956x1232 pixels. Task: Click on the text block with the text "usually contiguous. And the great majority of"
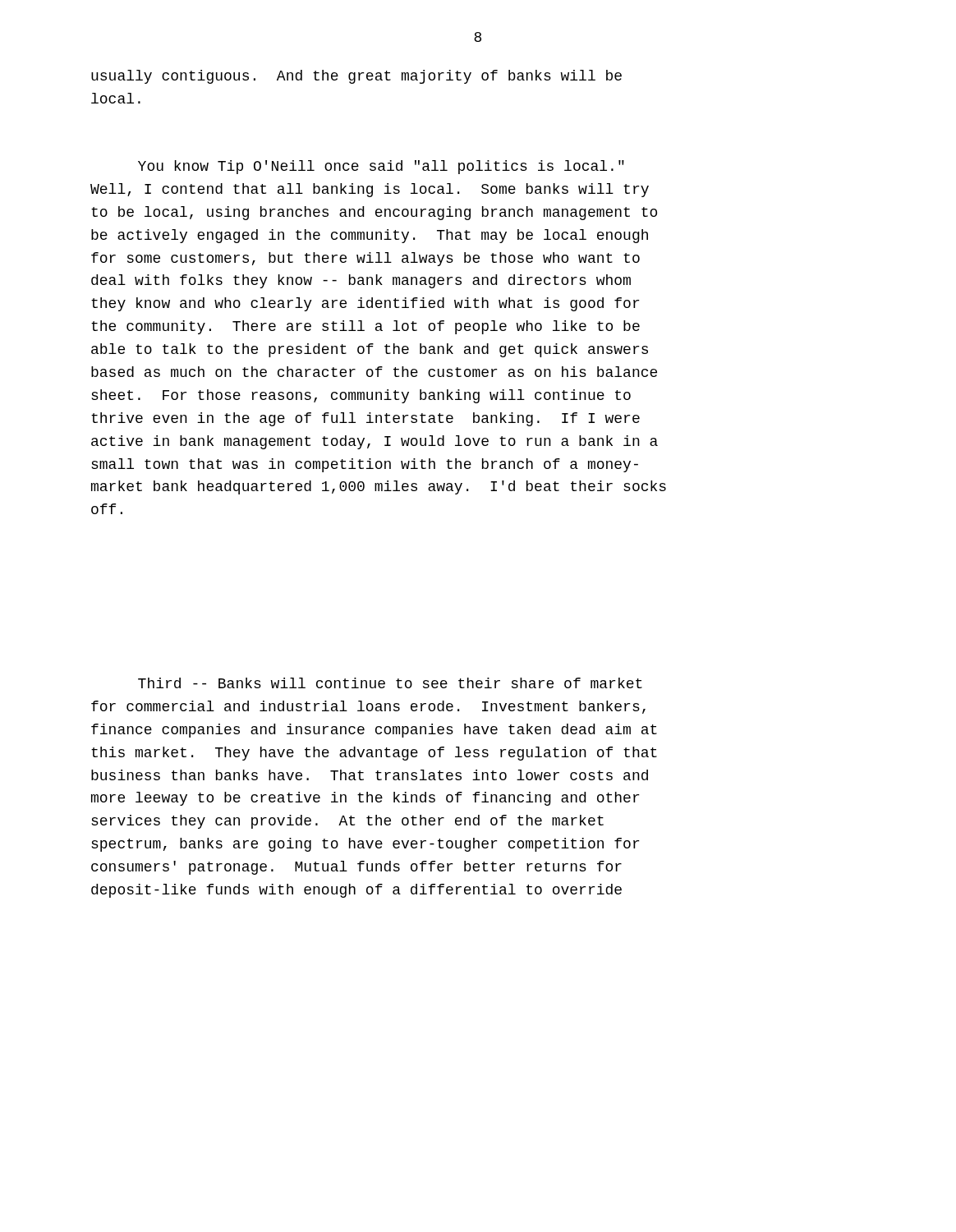(x=356, y=88)
